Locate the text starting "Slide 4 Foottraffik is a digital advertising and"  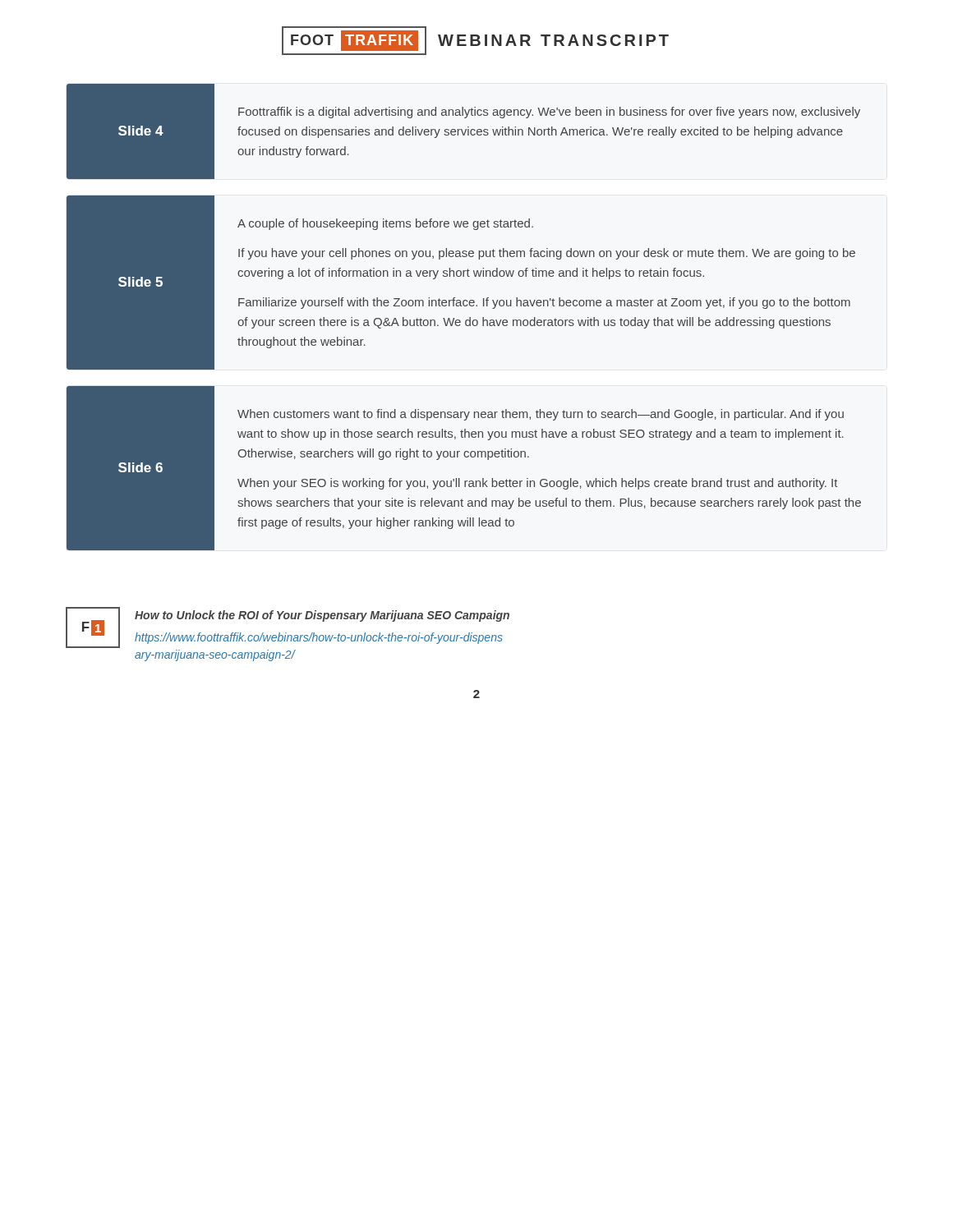[476, 131]
